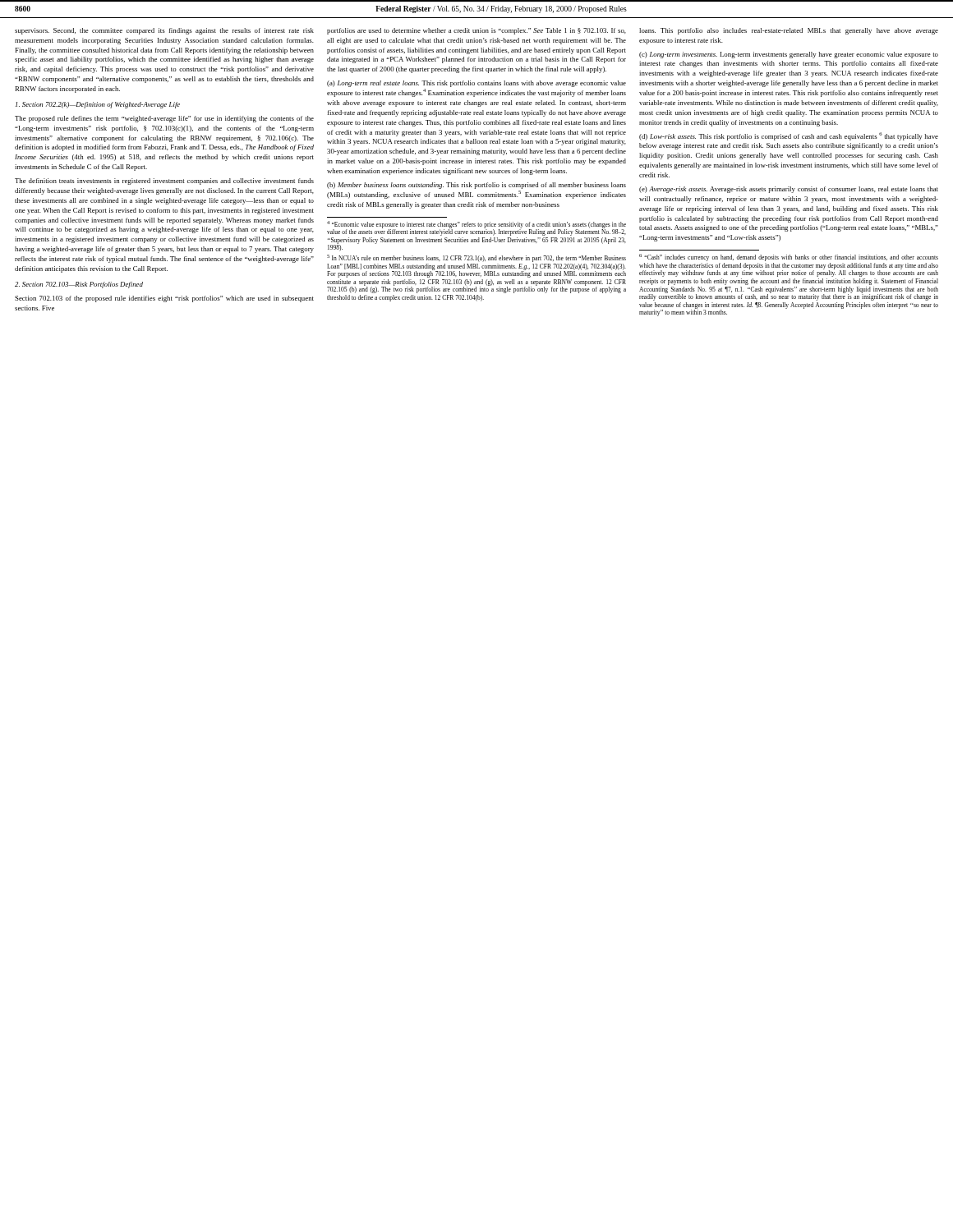Image resolution: width=953 pixels, height=1232 pixels.
Task: Point to the text starting "(e) Average-risk assets. Average-risk assets primarily consist of"
Action: [789, 214]
